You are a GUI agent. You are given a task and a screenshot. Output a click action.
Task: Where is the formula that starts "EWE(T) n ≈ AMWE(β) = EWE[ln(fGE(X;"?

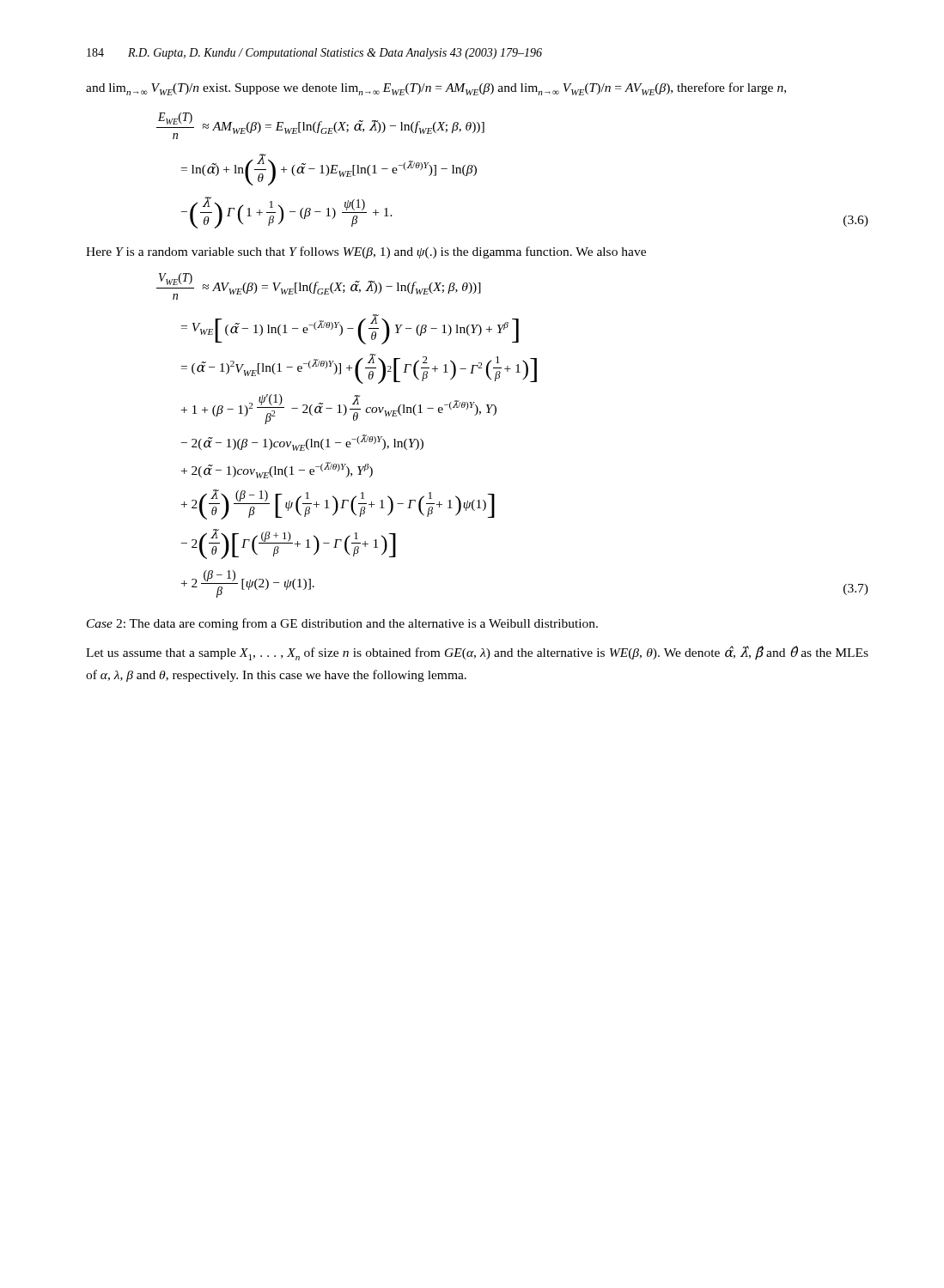tap(320, 126)
